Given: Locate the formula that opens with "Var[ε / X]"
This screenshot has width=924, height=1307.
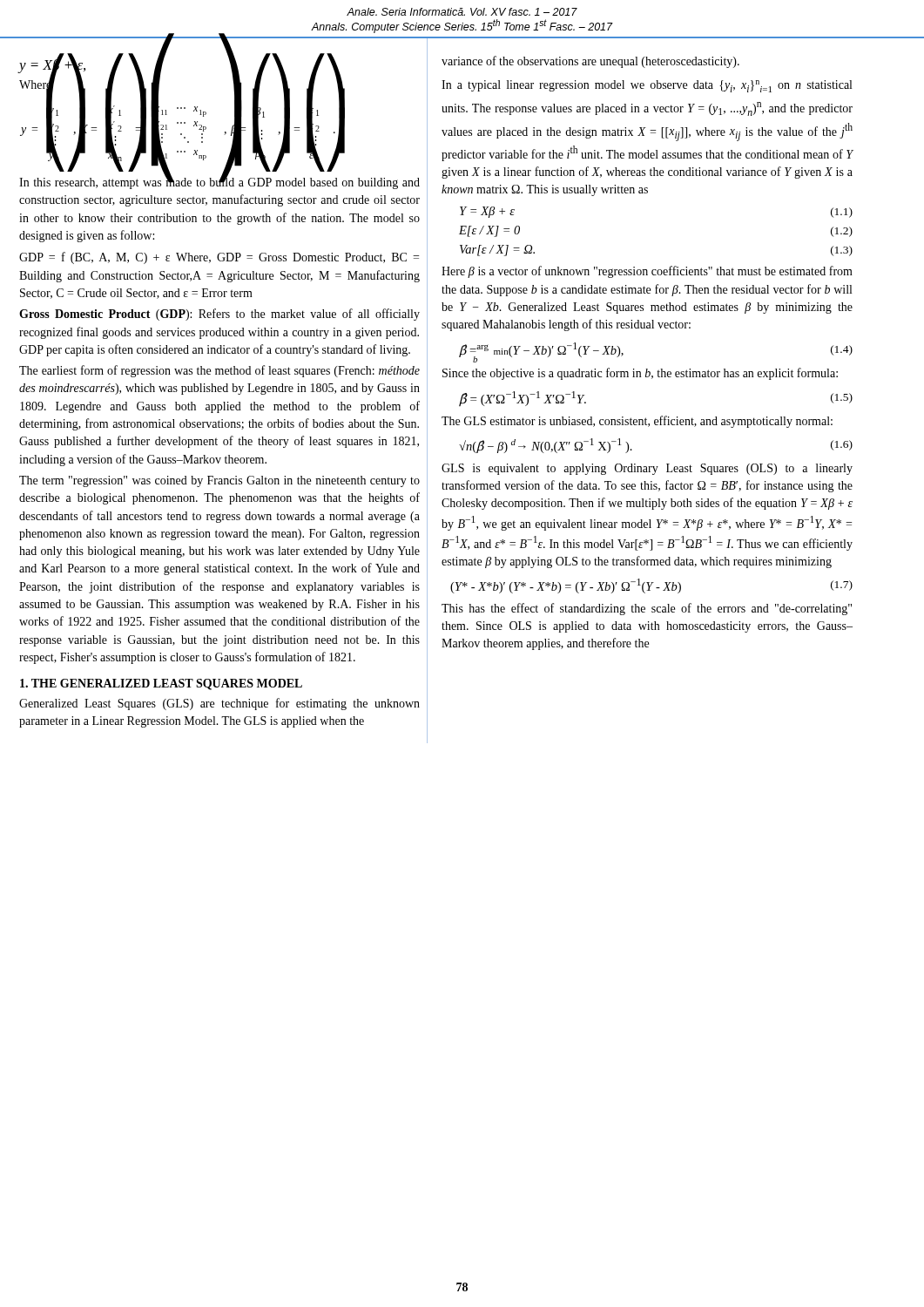Looking at the screenshot, I should tap(501, 251).
